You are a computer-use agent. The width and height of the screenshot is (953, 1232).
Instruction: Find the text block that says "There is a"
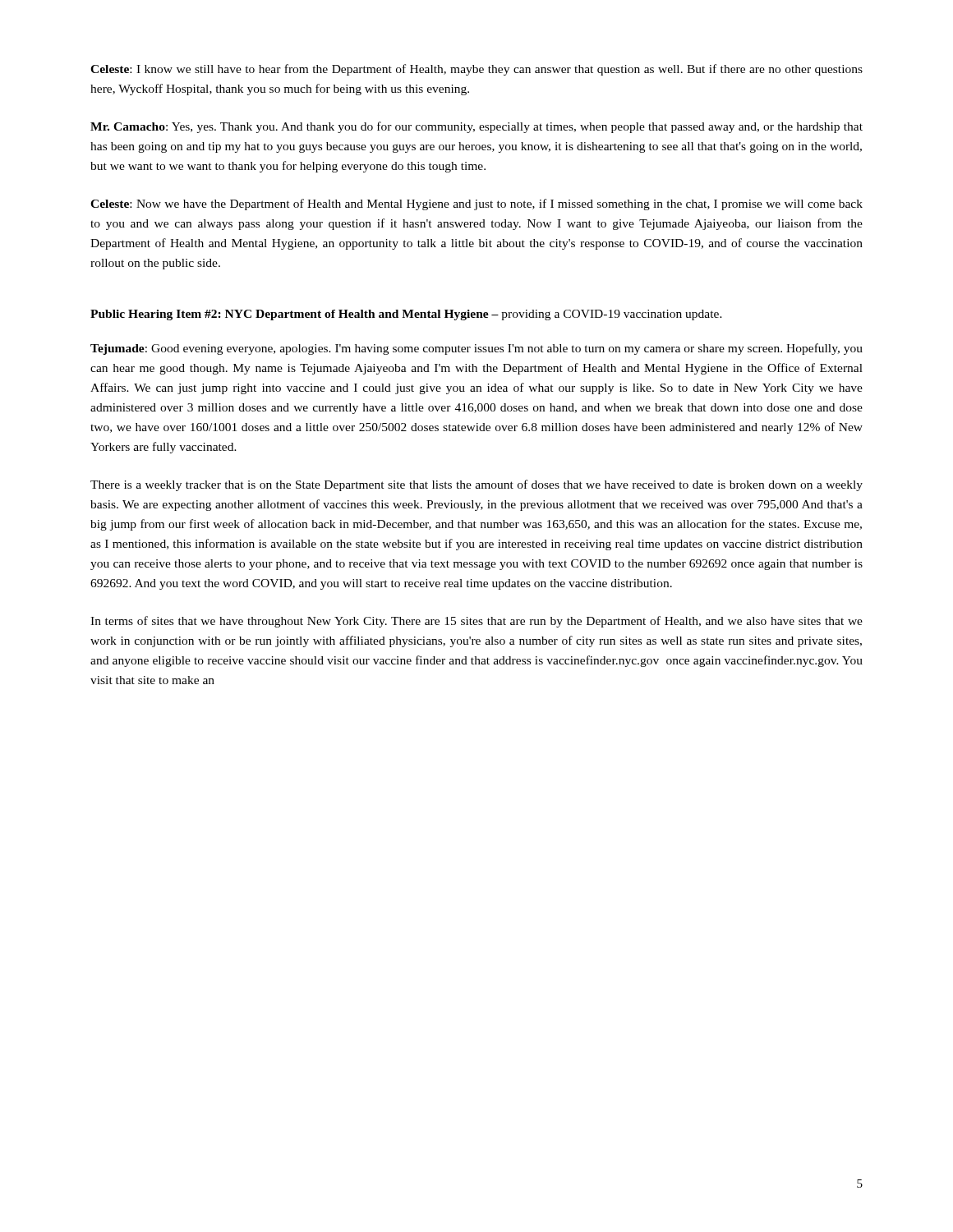point(476,534)
